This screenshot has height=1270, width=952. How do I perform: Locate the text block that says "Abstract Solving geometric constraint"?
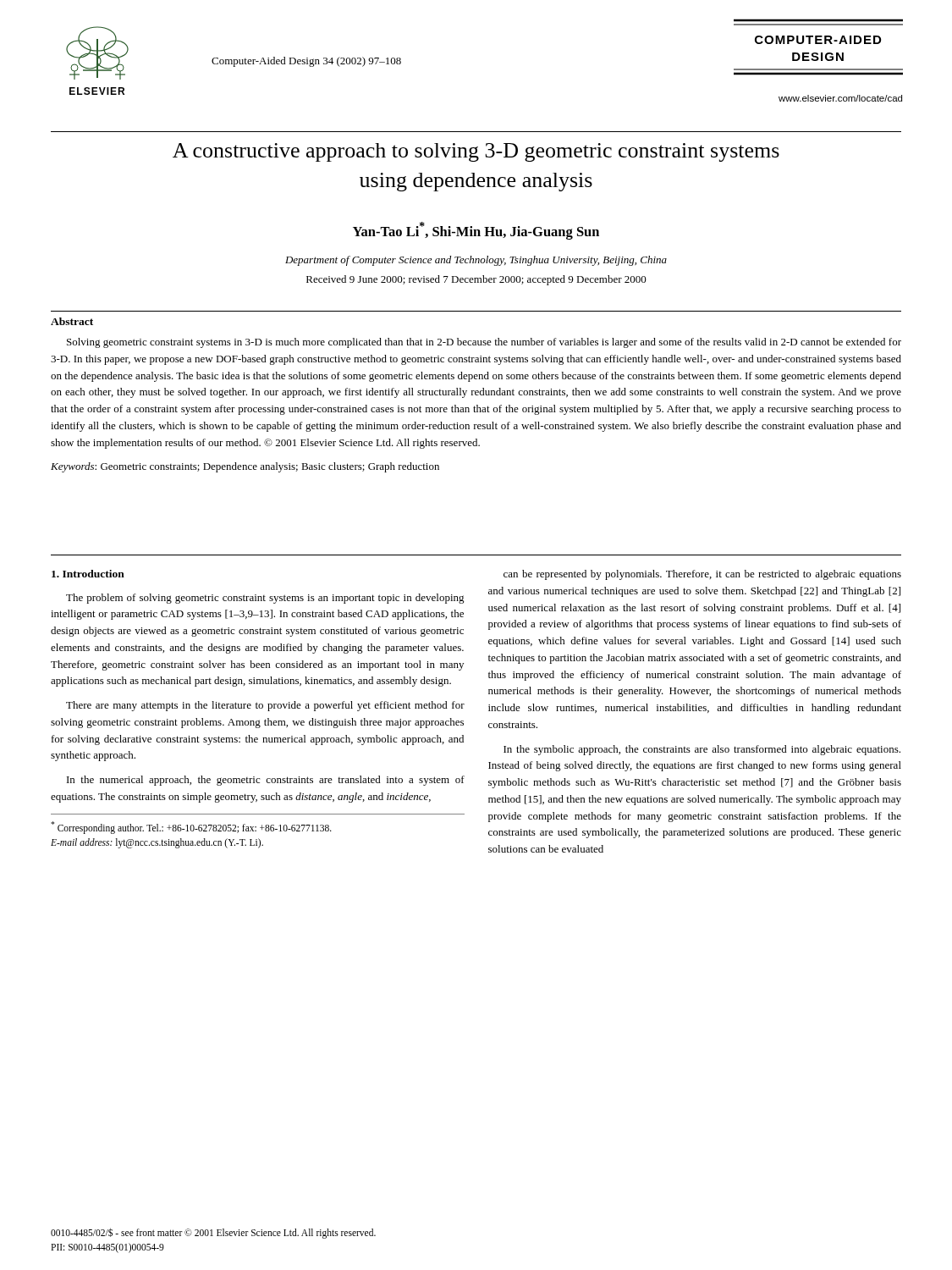[x=476, y=395]
